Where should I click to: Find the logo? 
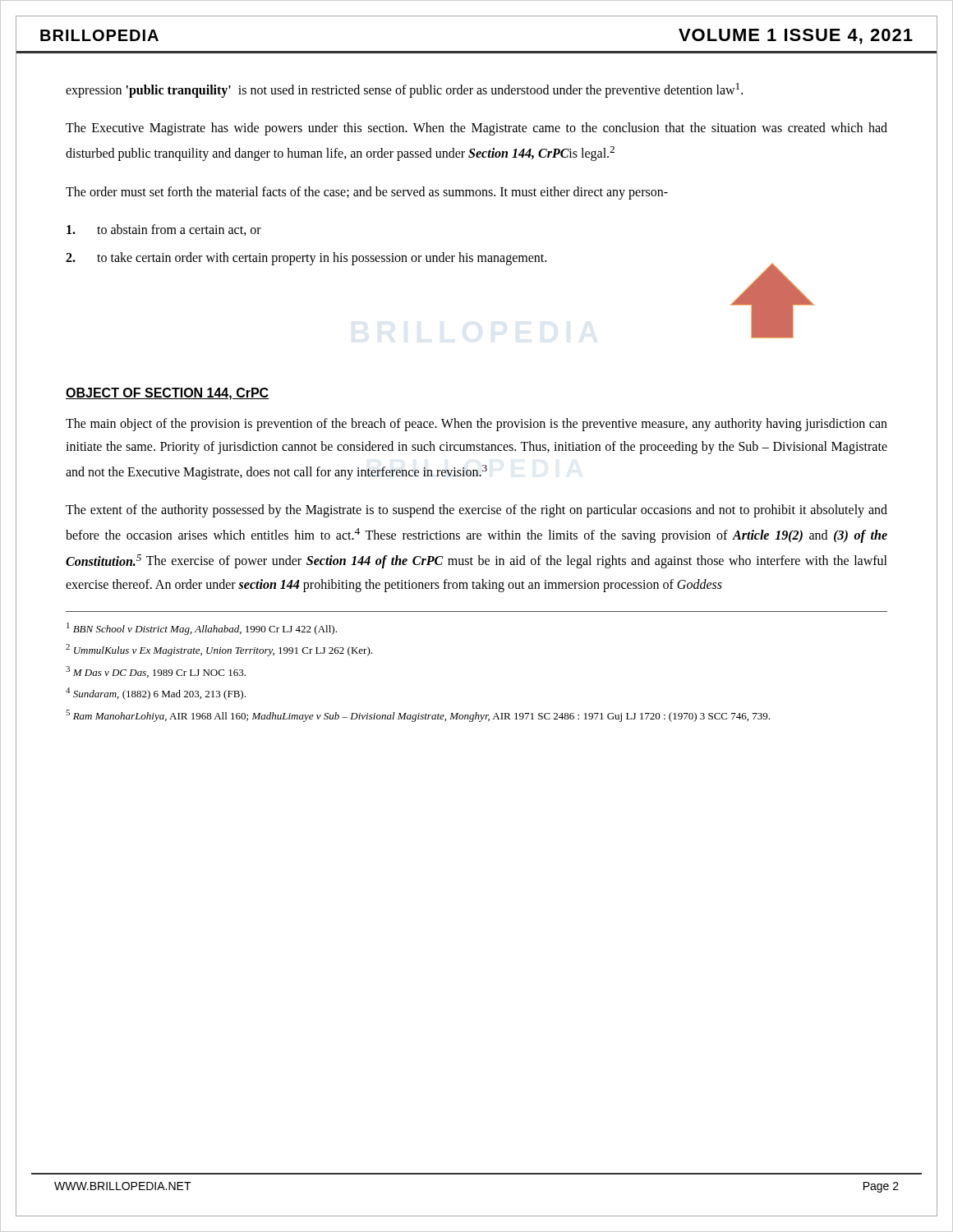[476, 325]
